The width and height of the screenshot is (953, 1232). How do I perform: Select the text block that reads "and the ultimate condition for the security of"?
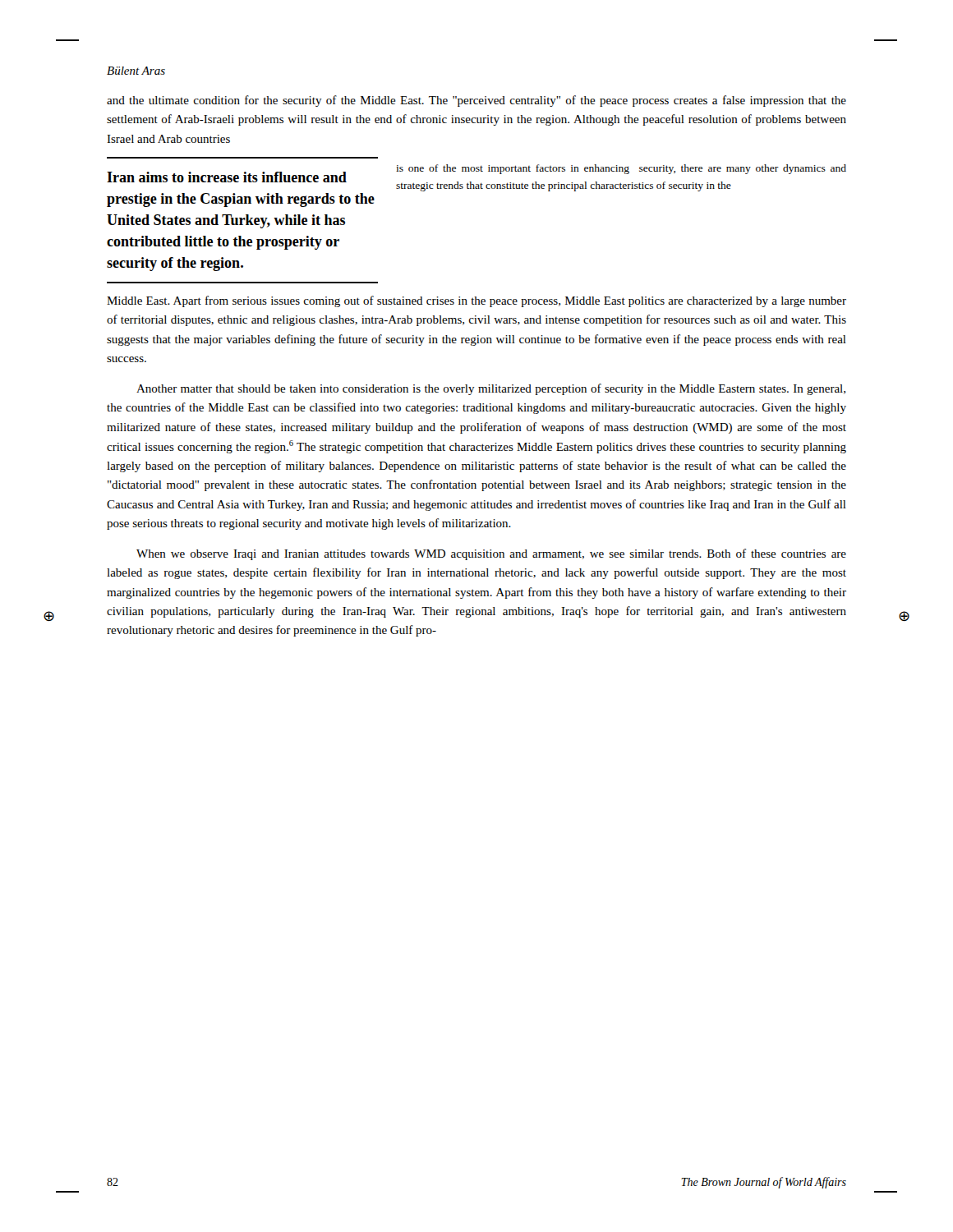pyautogui.click(x=476, y=119)
